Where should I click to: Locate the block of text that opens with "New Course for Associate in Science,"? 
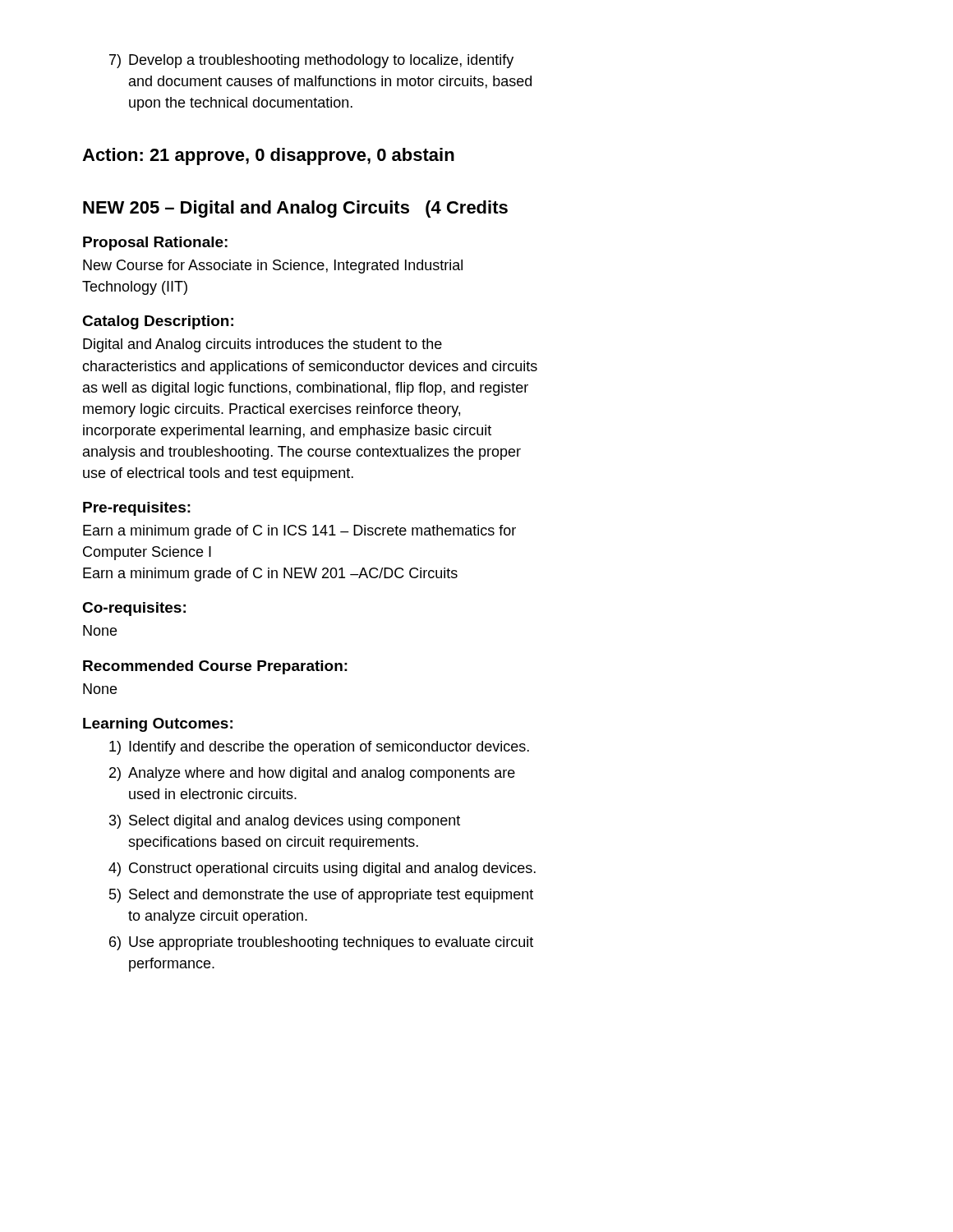273,276
